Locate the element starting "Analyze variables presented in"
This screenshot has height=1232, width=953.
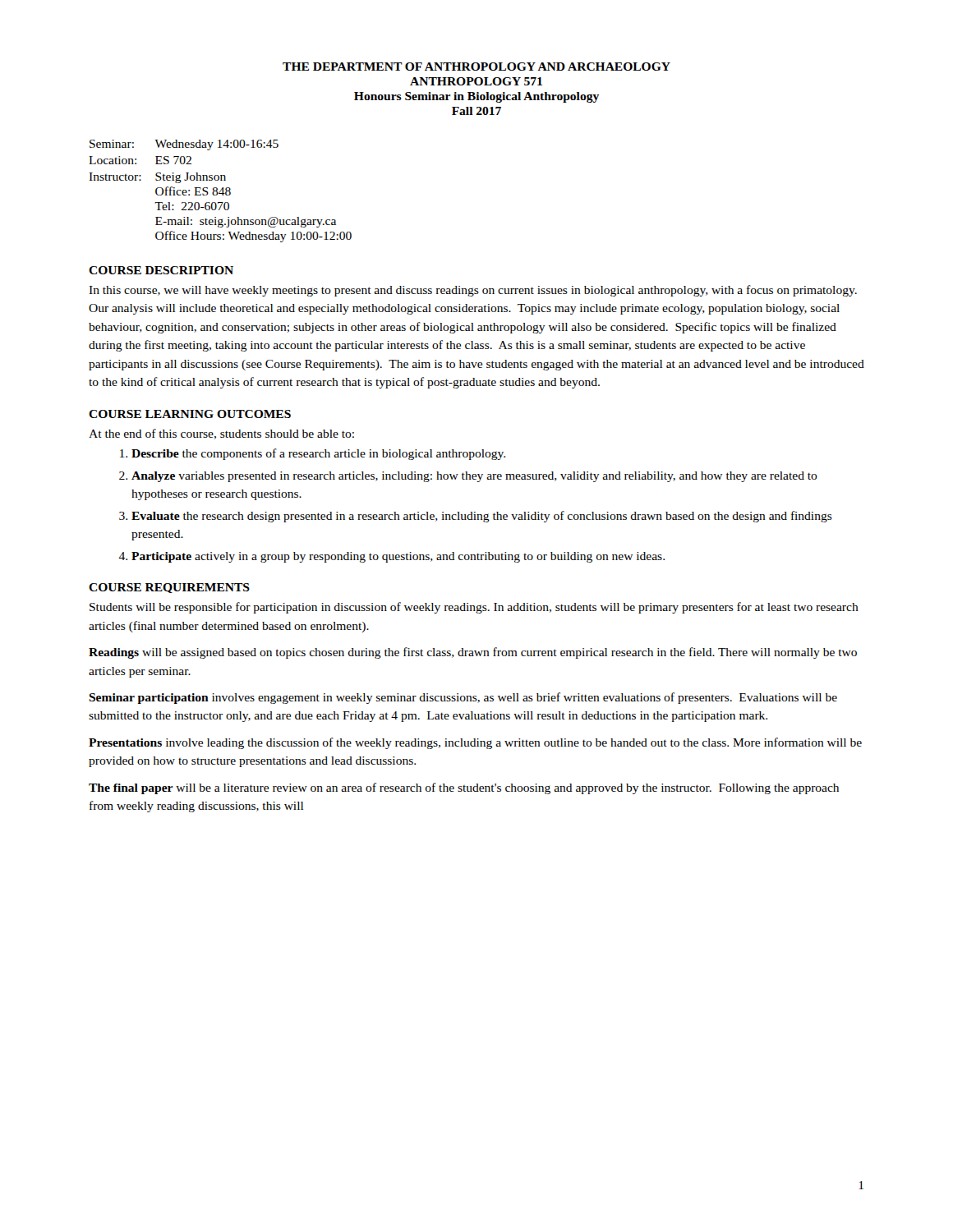point(474,484)
